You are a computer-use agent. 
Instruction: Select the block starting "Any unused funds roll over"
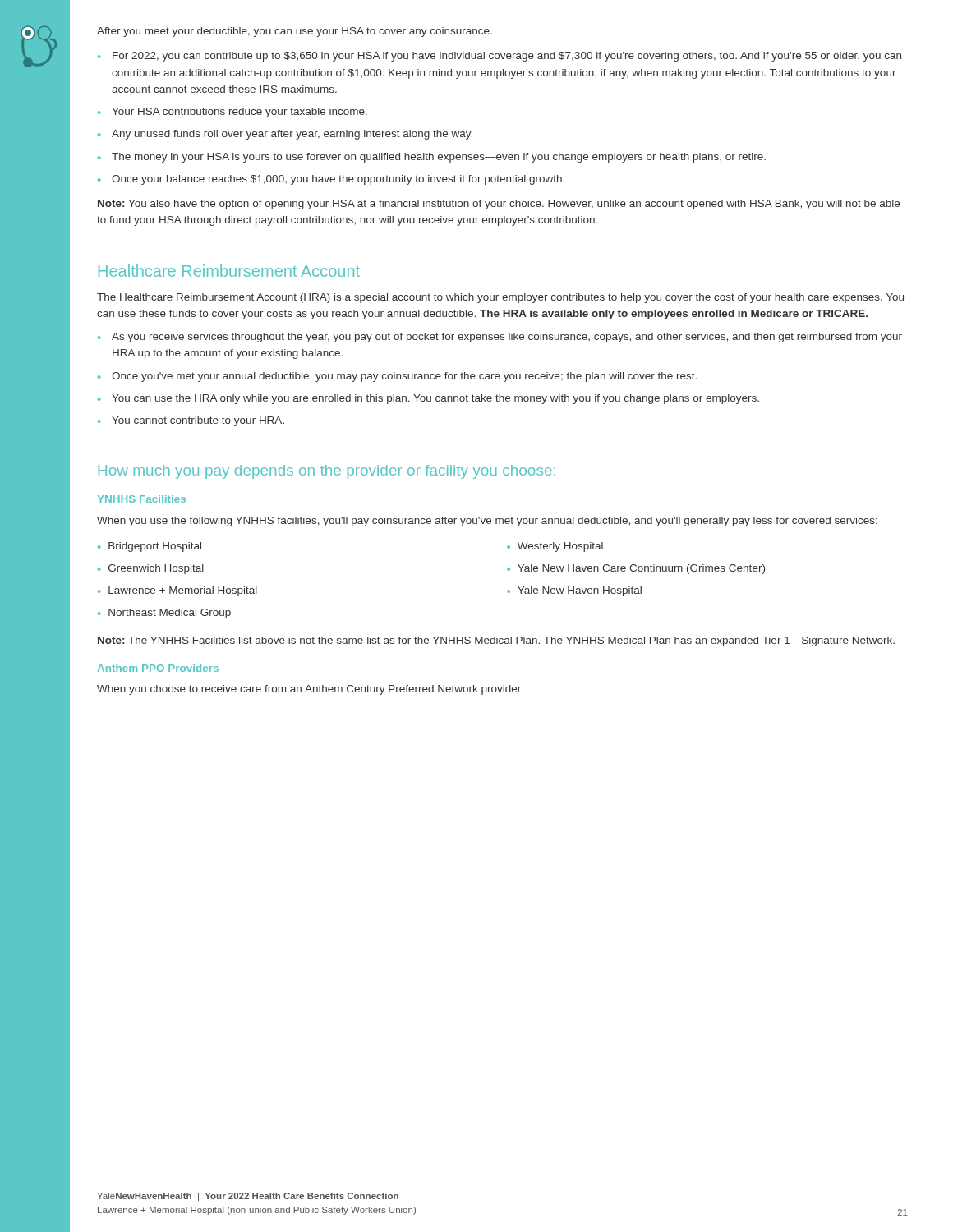(x=285, y=135)
